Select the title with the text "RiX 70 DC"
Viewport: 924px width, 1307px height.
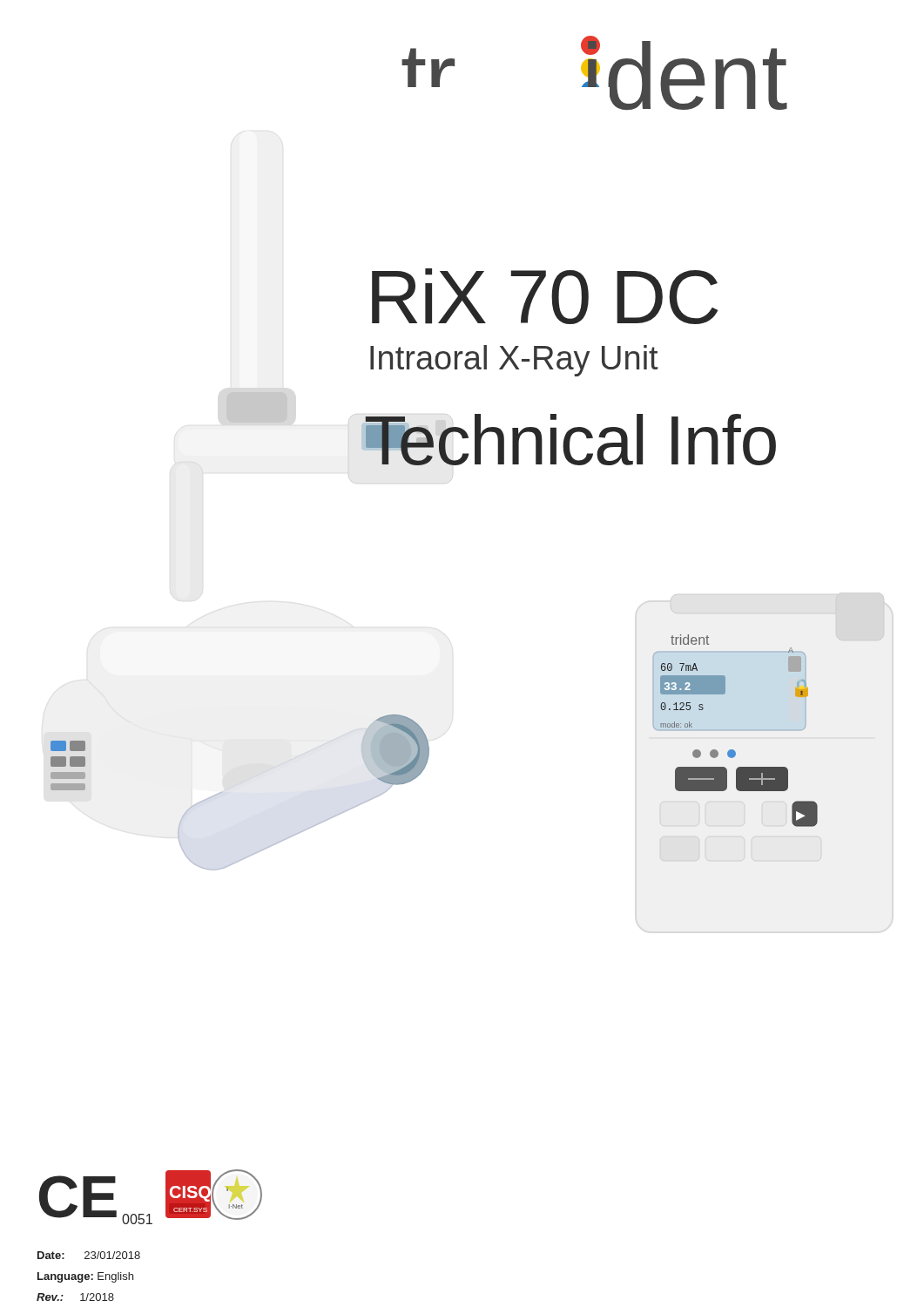click(543, 297)
